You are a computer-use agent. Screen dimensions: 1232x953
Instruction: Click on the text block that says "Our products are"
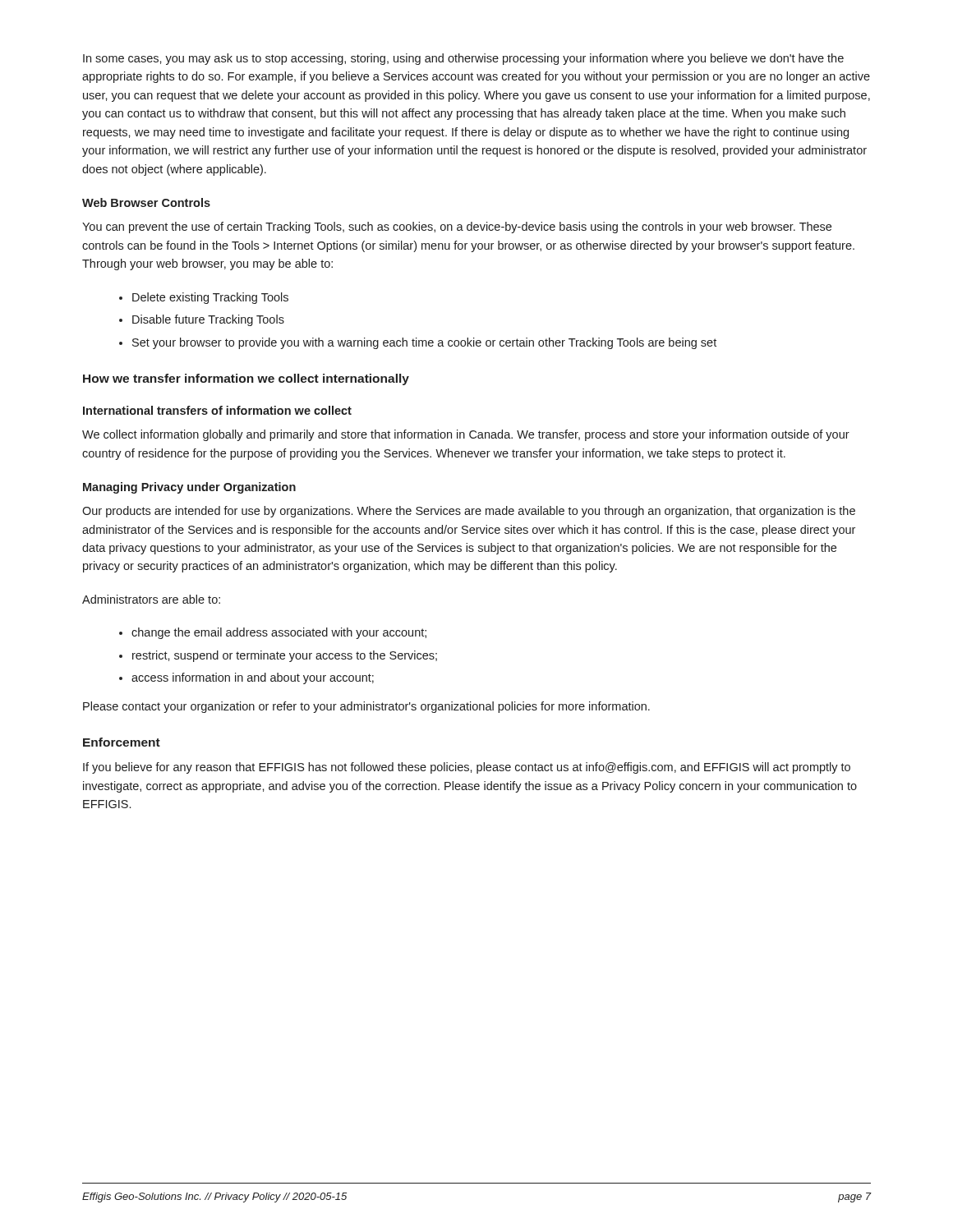coord(469,539)
